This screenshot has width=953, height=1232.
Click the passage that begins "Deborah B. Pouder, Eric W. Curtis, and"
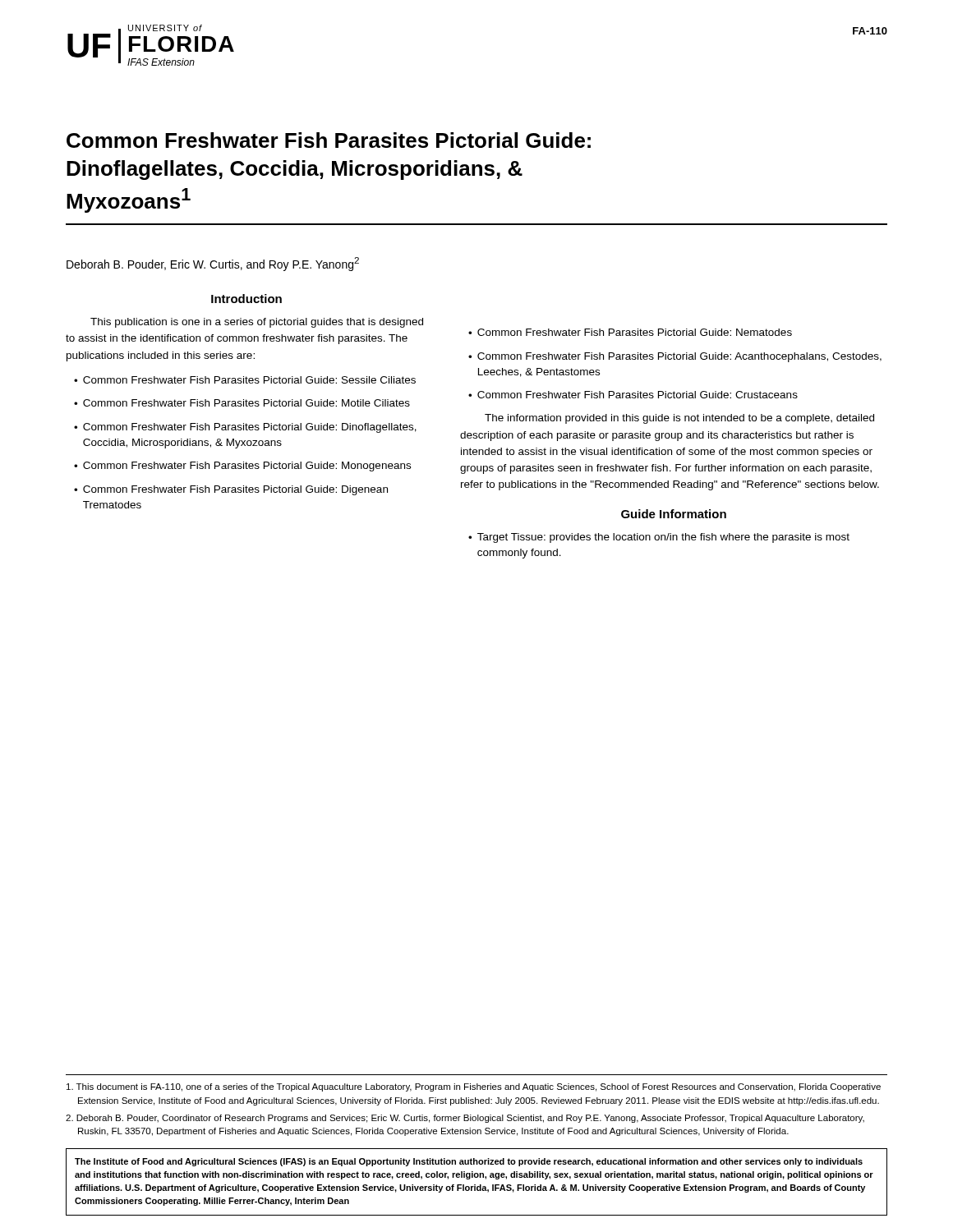(x=213, y=263)
